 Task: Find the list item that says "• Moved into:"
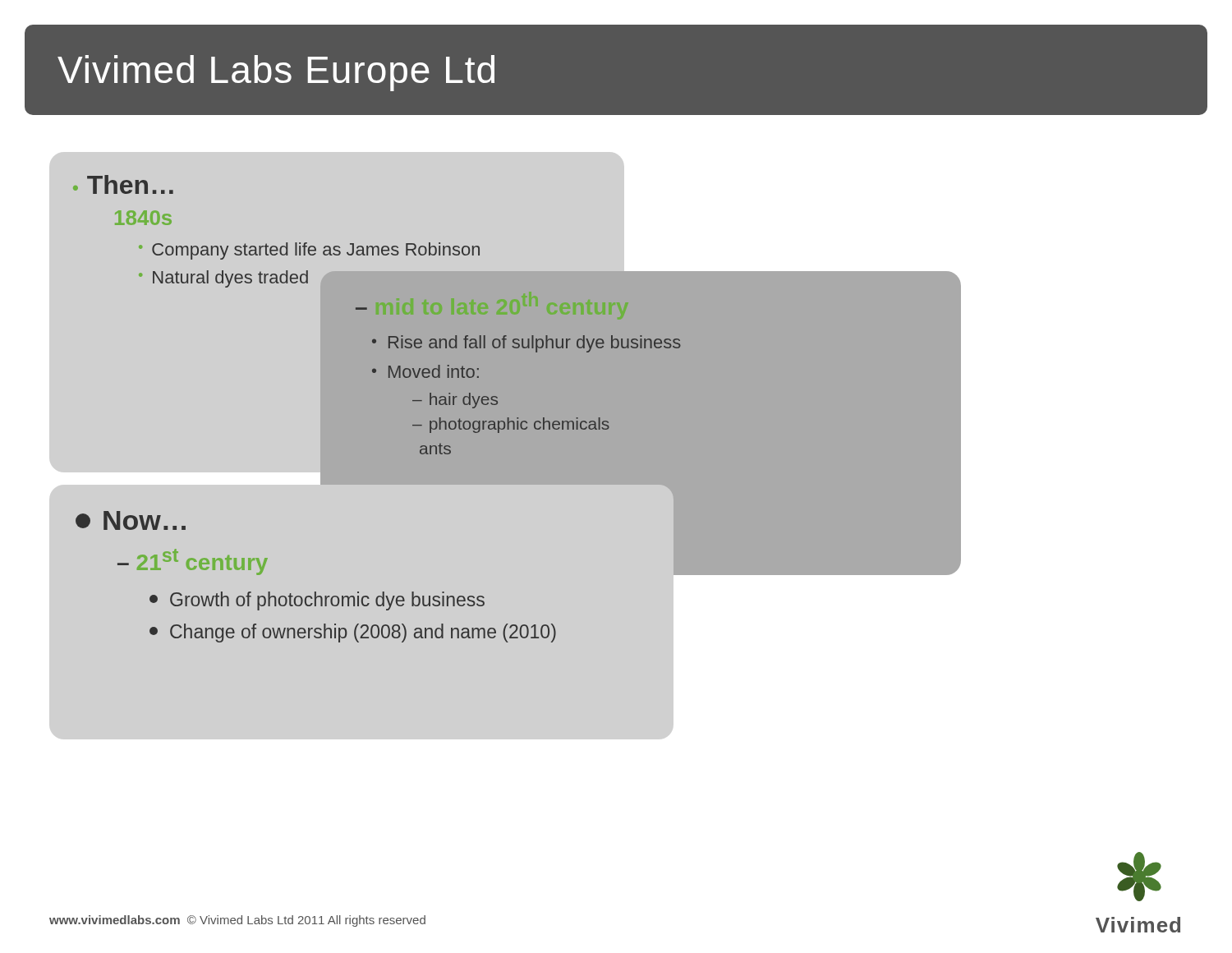point(426,372)
